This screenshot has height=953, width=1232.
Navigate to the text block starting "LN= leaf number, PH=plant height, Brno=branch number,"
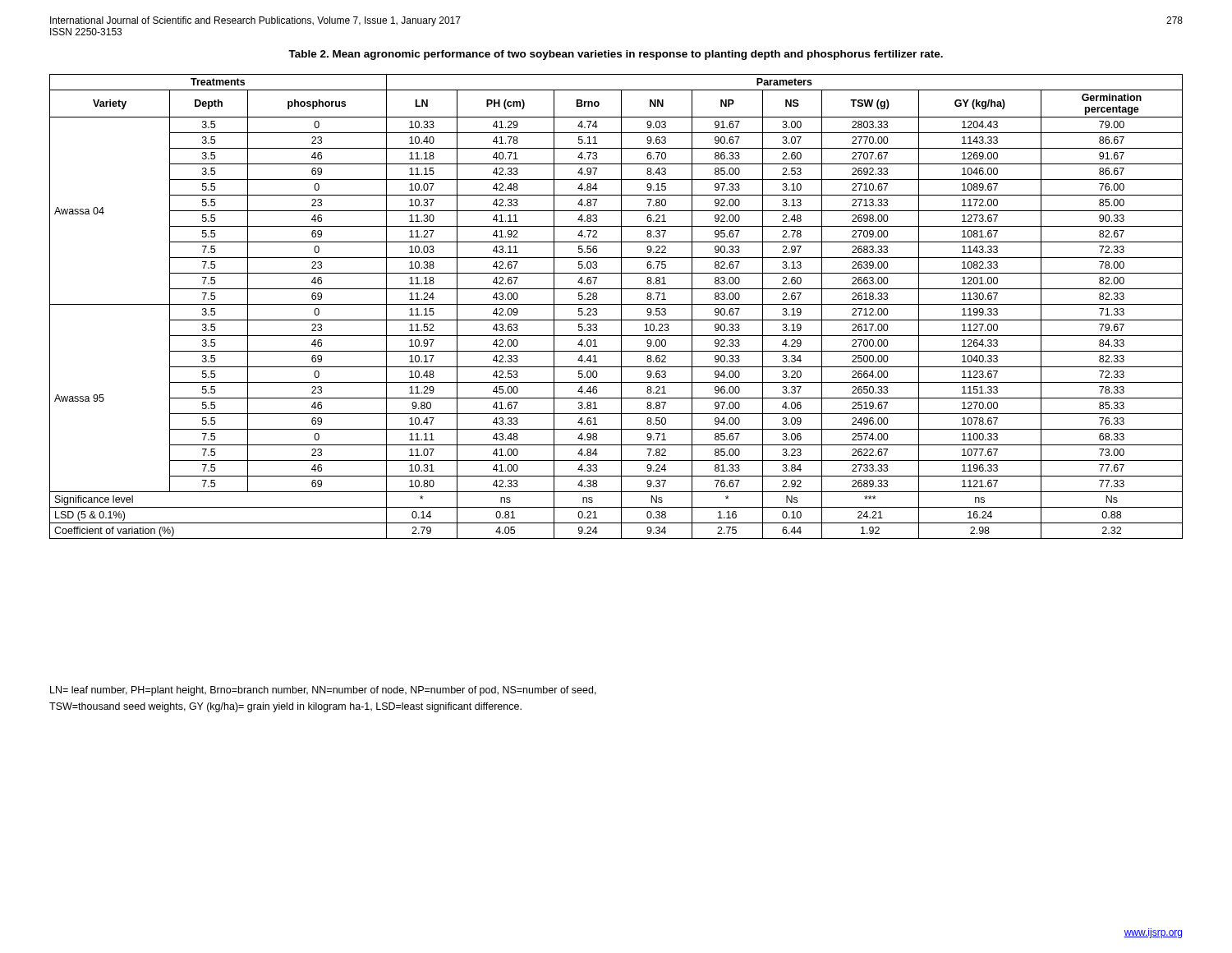pyautogui.click(x=323, y=698)
